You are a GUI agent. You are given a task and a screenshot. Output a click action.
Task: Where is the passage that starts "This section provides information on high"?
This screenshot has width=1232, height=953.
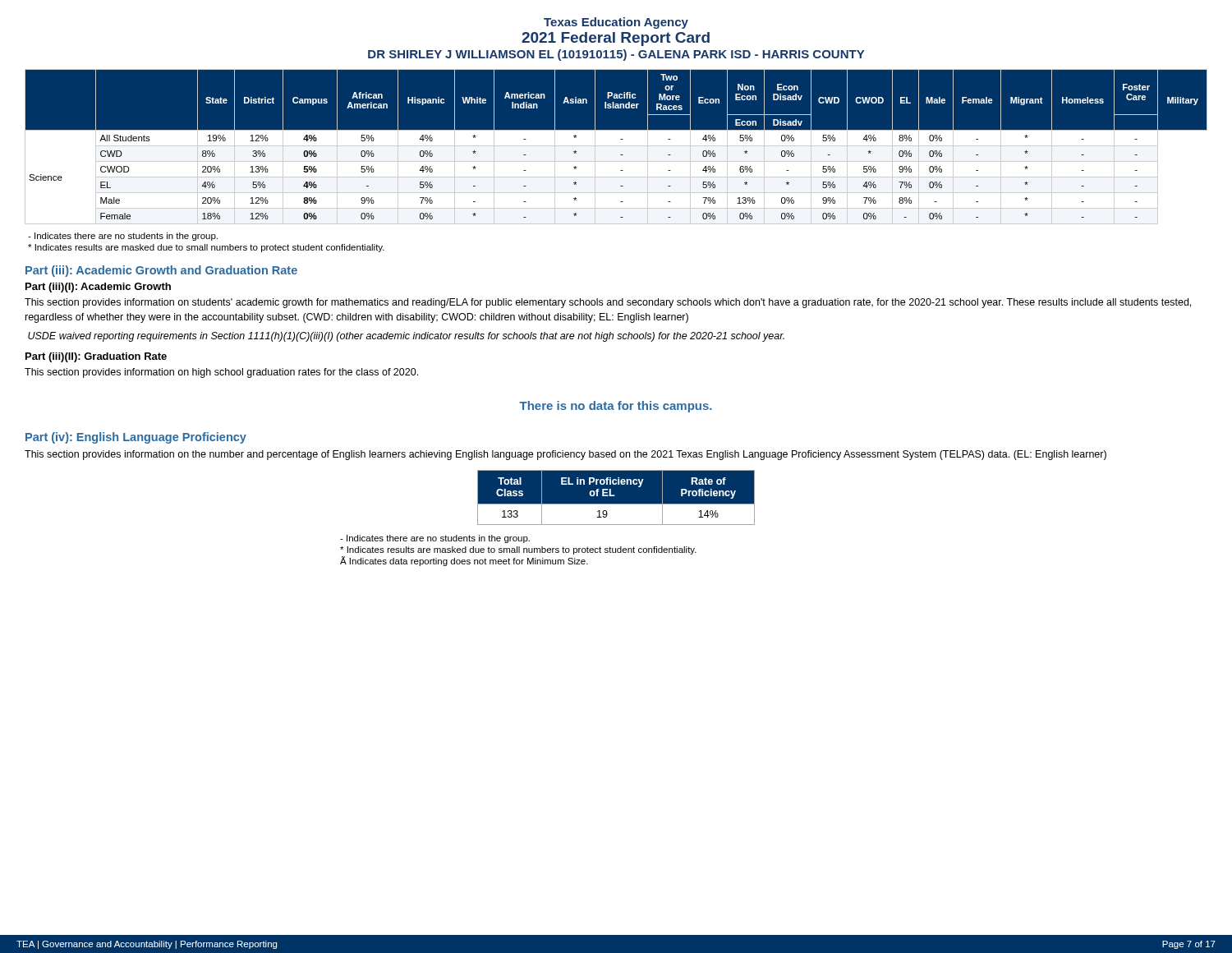coord(222,372)
